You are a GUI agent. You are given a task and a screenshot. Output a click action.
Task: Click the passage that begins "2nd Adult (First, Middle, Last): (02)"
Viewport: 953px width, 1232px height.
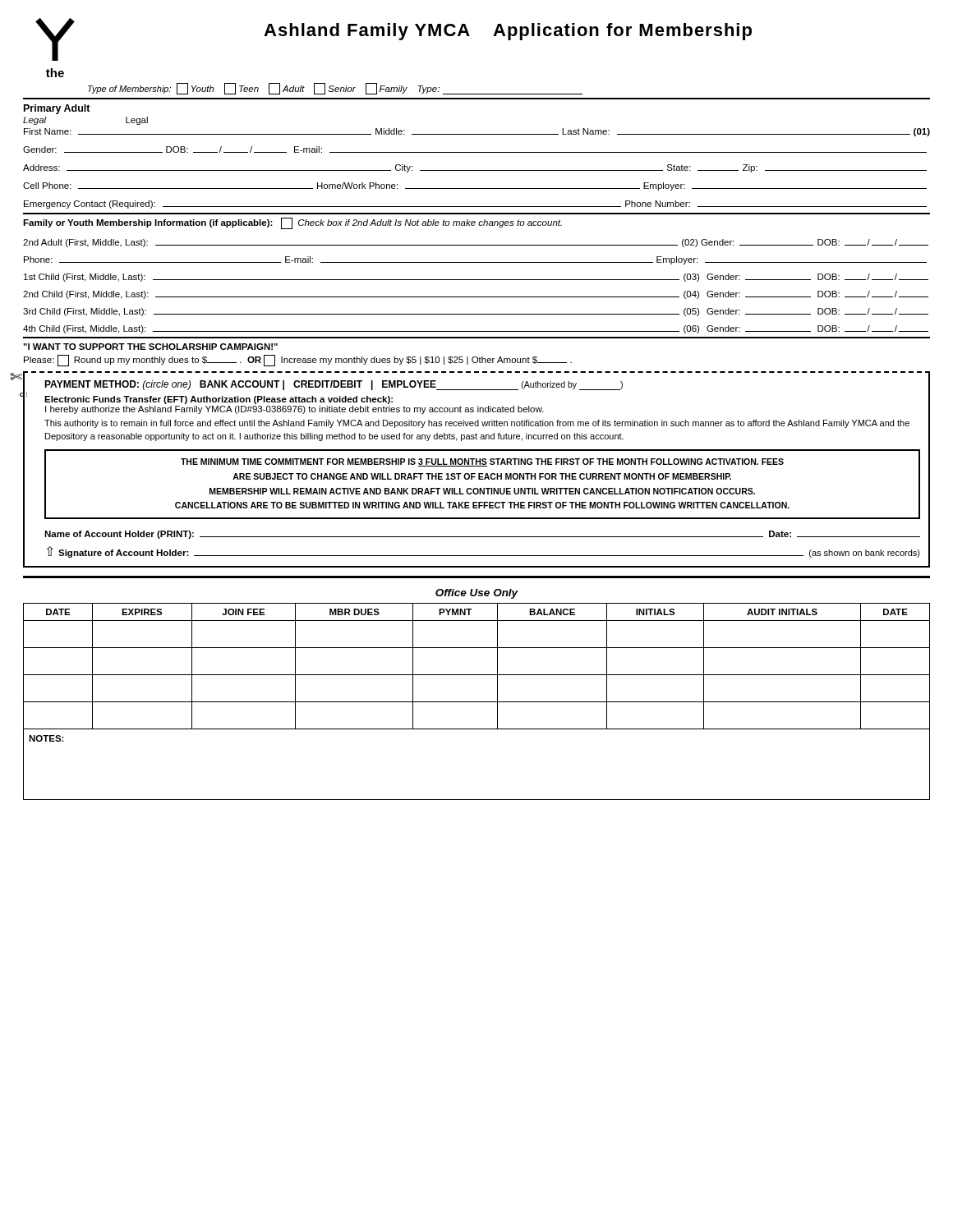click(x=476, y=240)
